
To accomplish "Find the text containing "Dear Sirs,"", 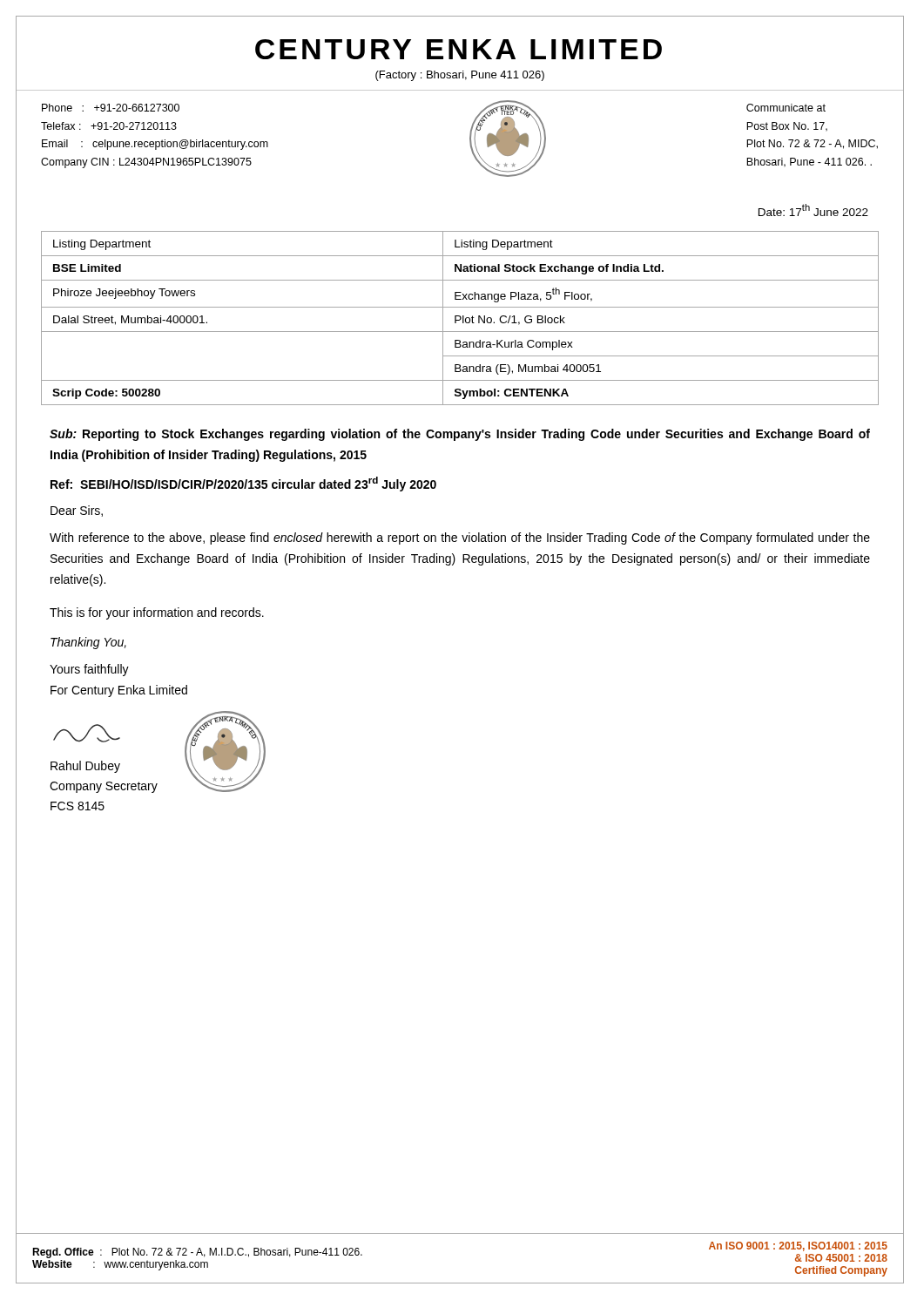I will 77,511.
